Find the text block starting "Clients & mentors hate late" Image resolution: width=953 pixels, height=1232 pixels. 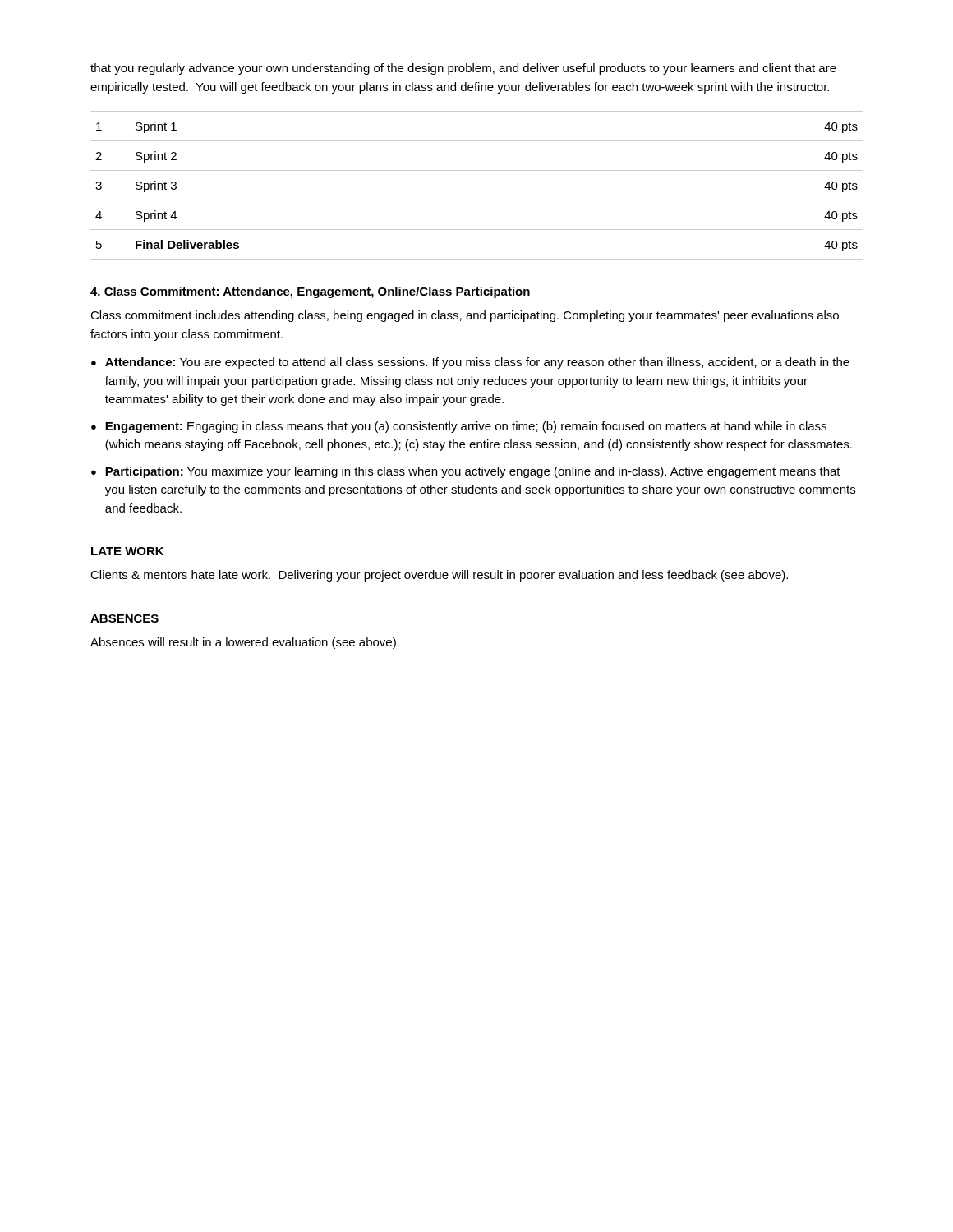point(440,575)
